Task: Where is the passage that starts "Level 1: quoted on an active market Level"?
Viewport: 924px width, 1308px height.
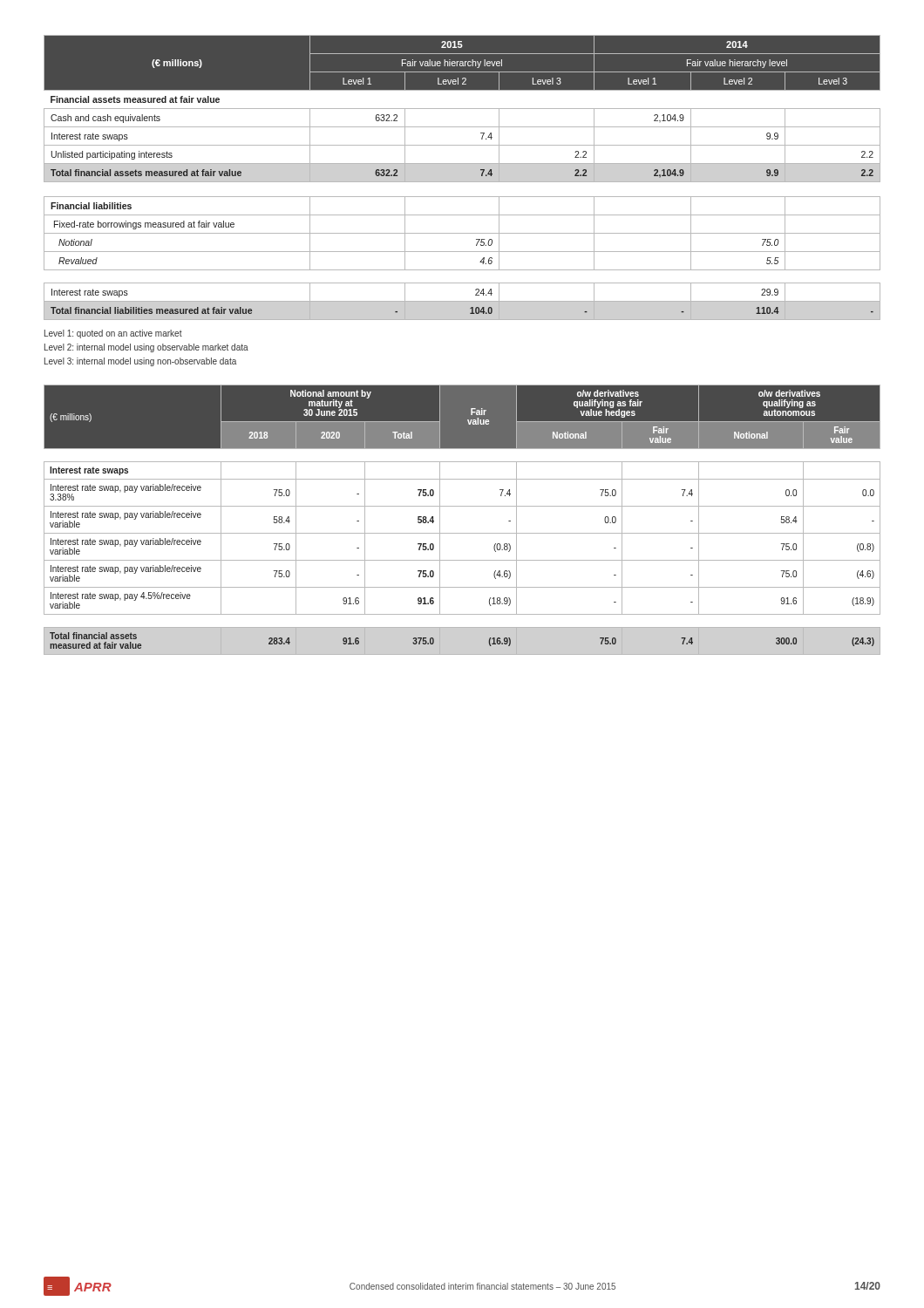Action: click(x=146, y=347)
